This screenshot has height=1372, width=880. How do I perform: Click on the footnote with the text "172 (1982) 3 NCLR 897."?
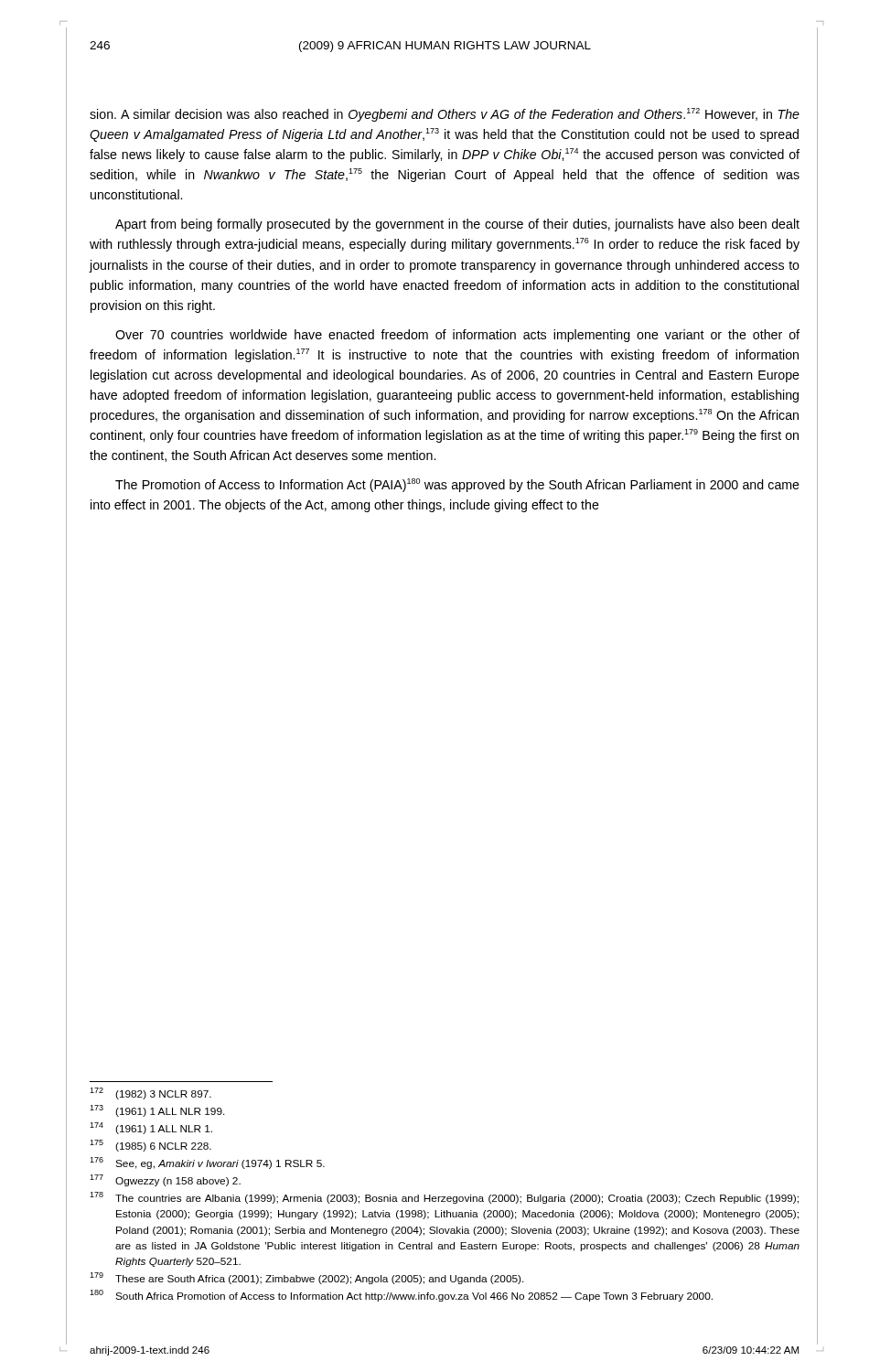(x=150, y=1093)
